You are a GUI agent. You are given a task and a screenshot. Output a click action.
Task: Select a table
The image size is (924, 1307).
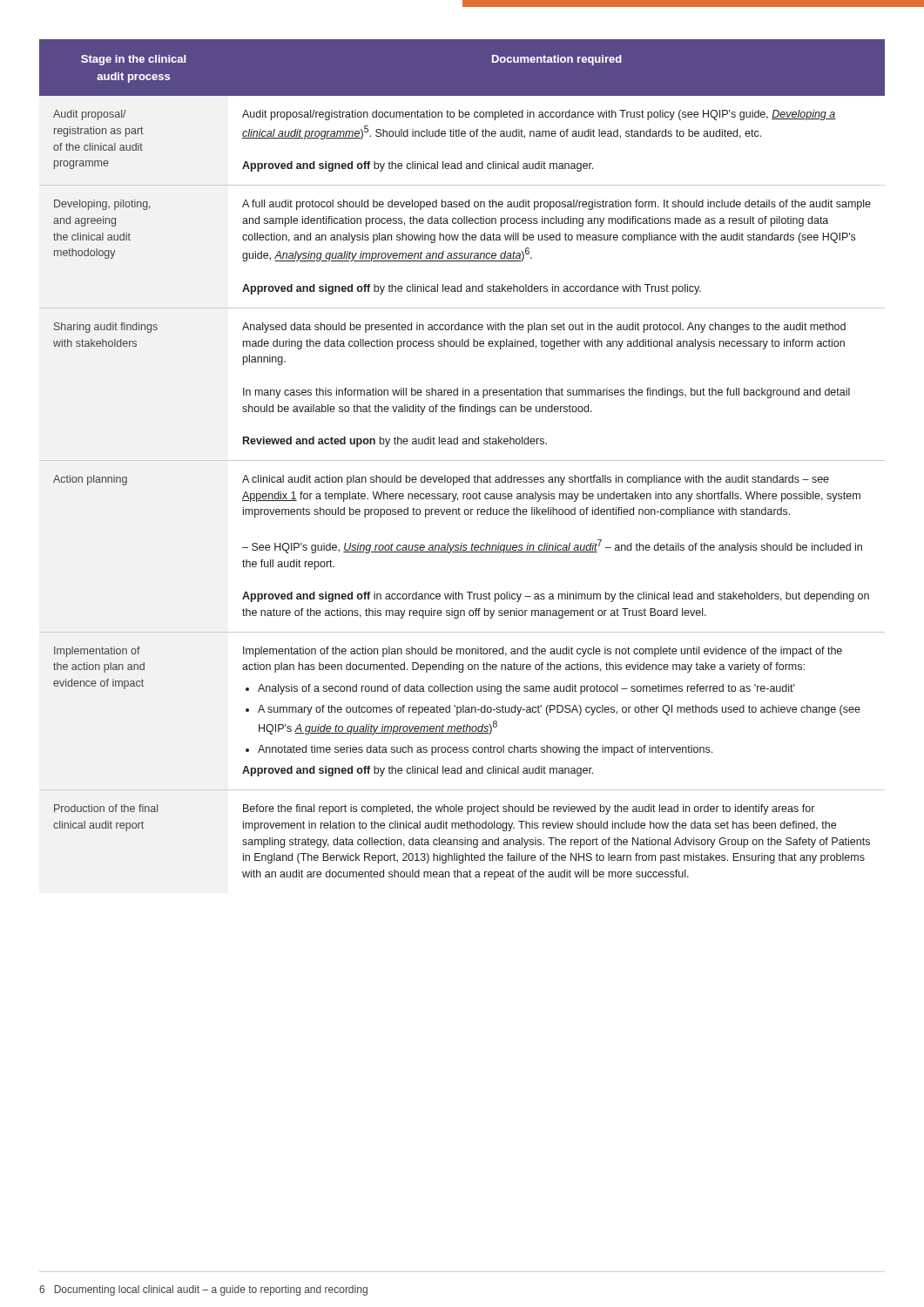point(462,466)
